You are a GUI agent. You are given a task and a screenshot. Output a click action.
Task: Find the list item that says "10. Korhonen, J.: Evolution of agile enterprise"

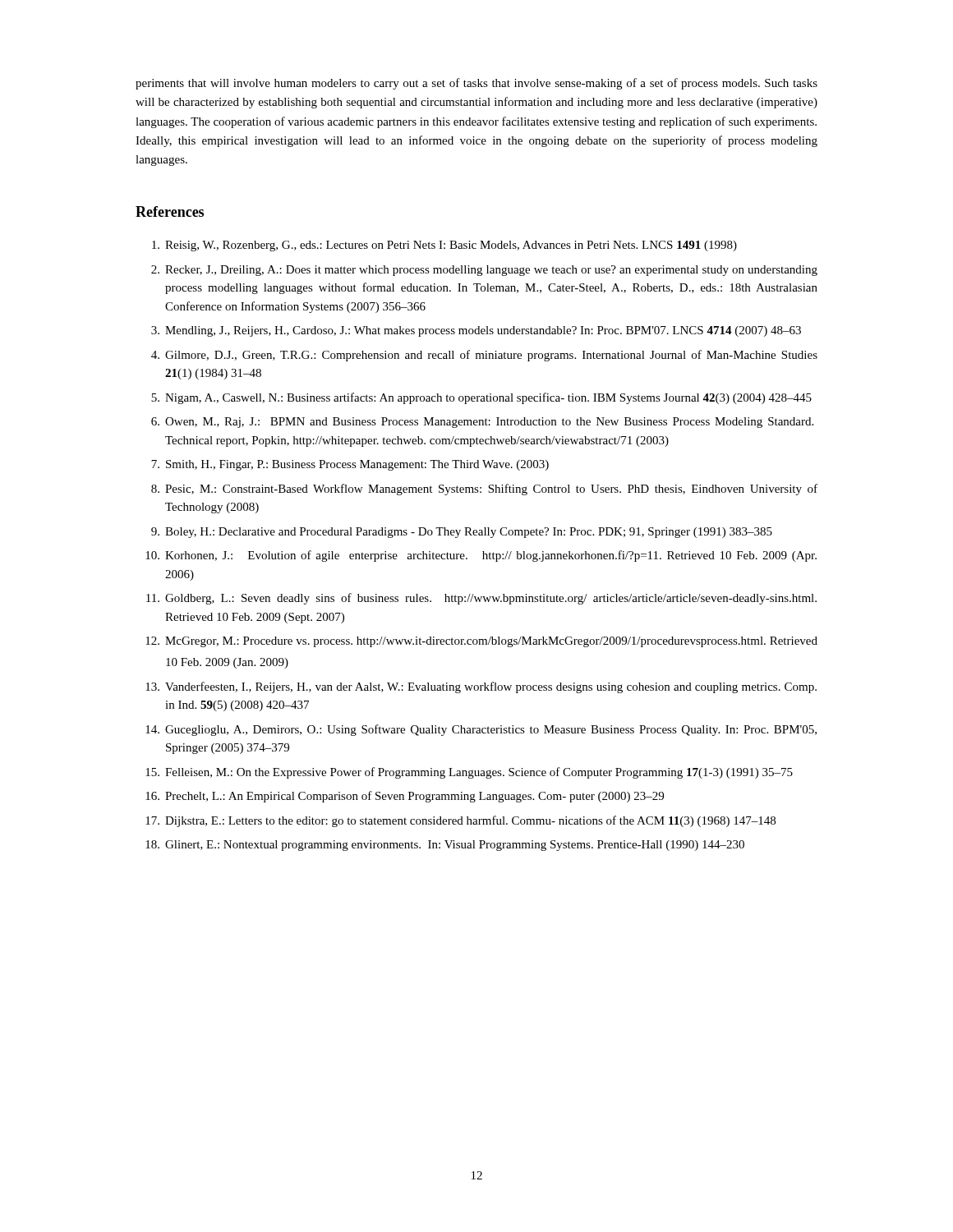point(476,565)
